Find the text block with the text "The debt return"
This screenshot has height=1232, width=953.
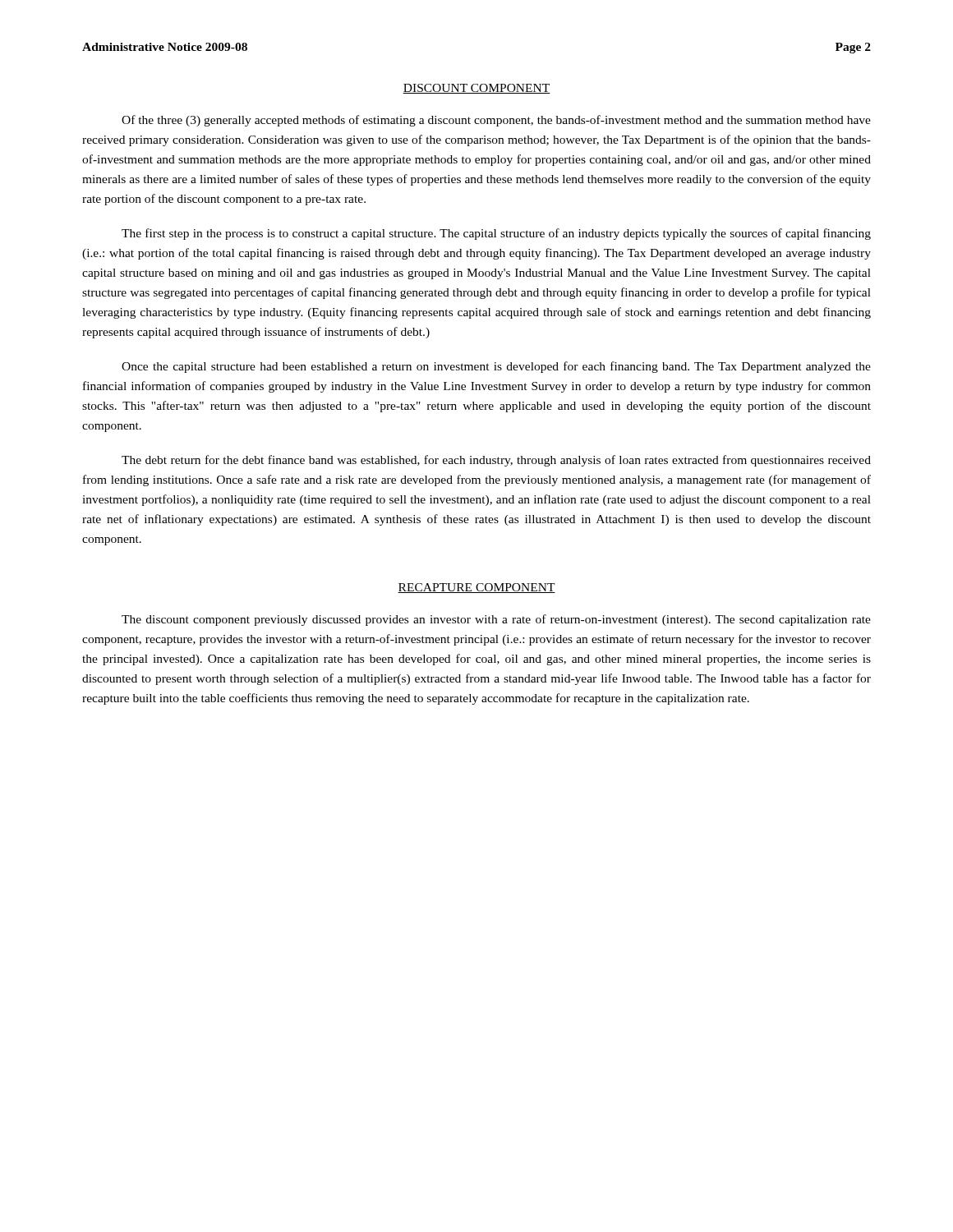(x=476, y=499)
